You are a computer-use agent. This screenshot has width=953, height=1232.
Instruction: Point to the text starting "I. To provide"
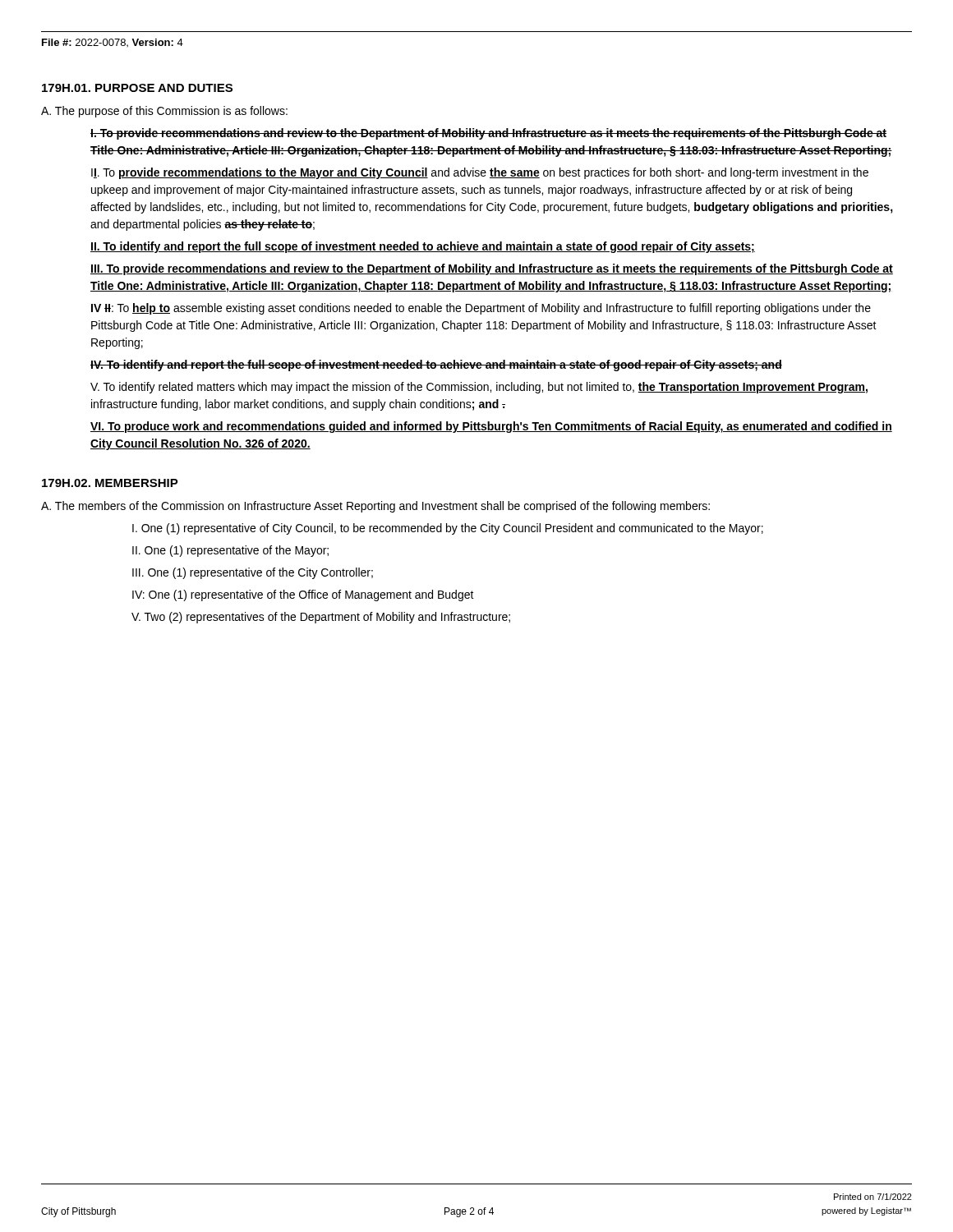pyautogui.click(x=491, y=142)
